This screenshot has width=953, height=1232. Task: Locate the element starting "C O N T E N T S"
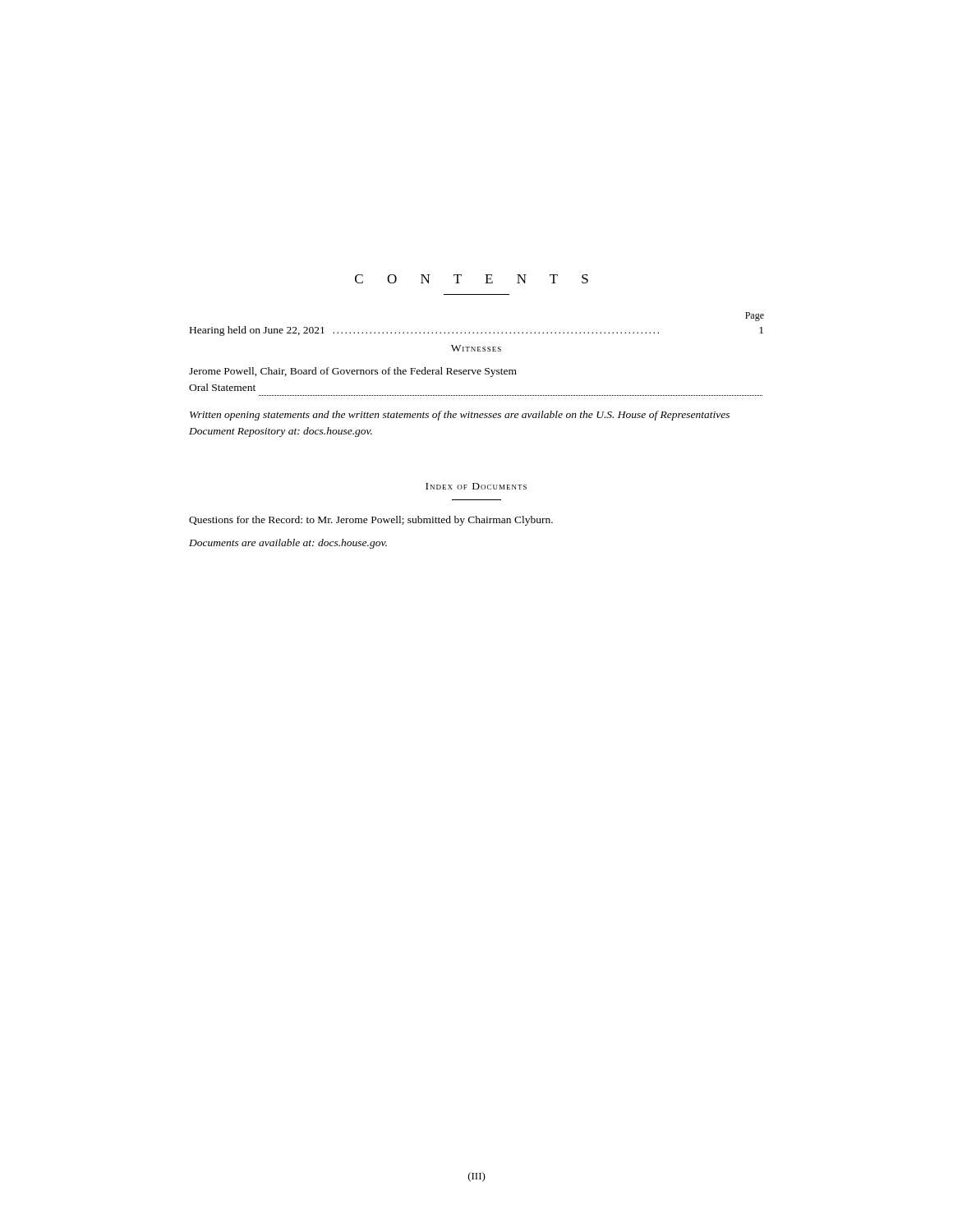[476, 283]
